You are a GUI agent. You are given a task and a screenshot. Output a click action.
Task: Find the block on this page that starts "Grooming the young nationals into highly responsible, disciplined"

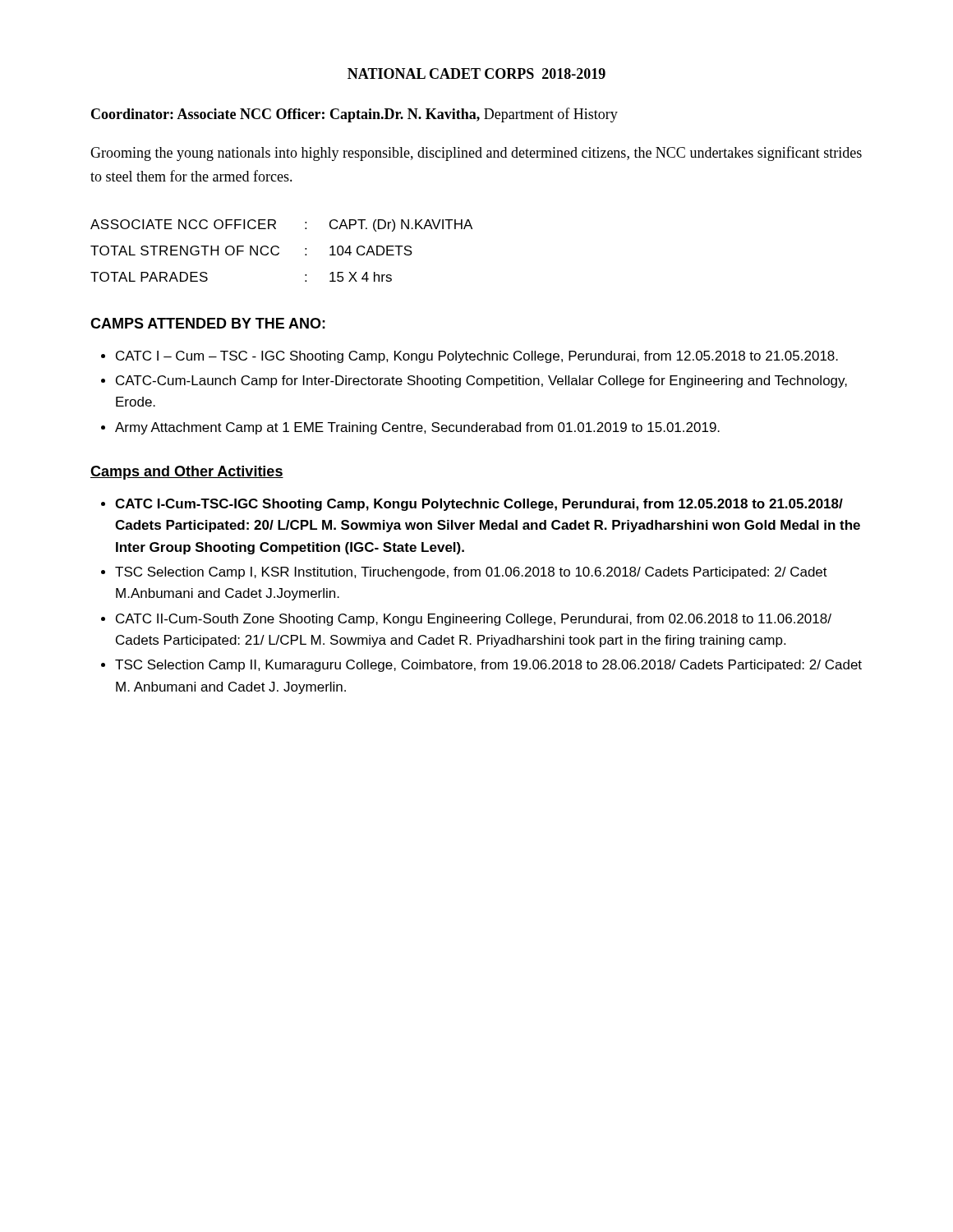point(476,165)
